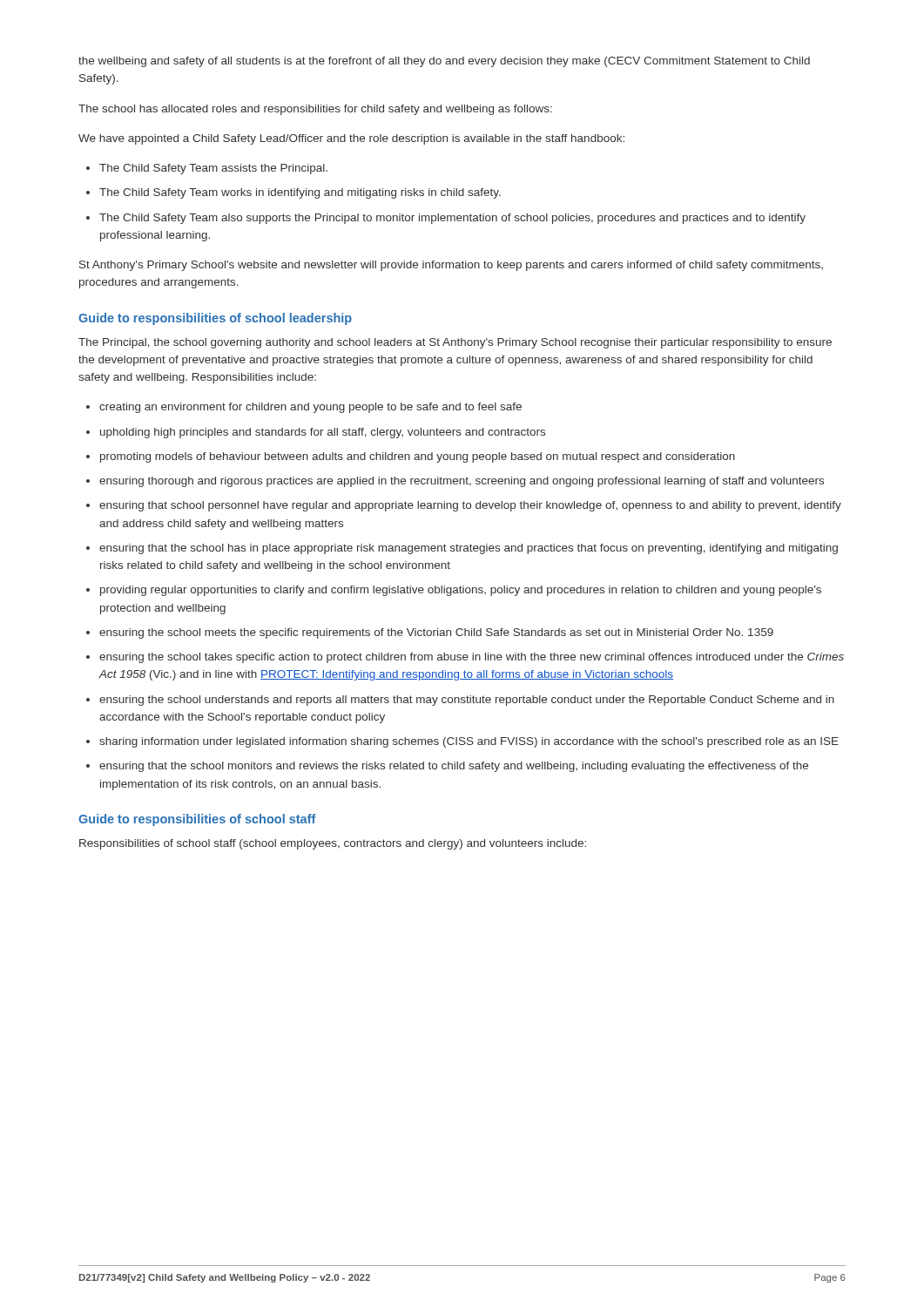Click on the block starting "the wellbeing and safety of all students"

pos(444,69)
